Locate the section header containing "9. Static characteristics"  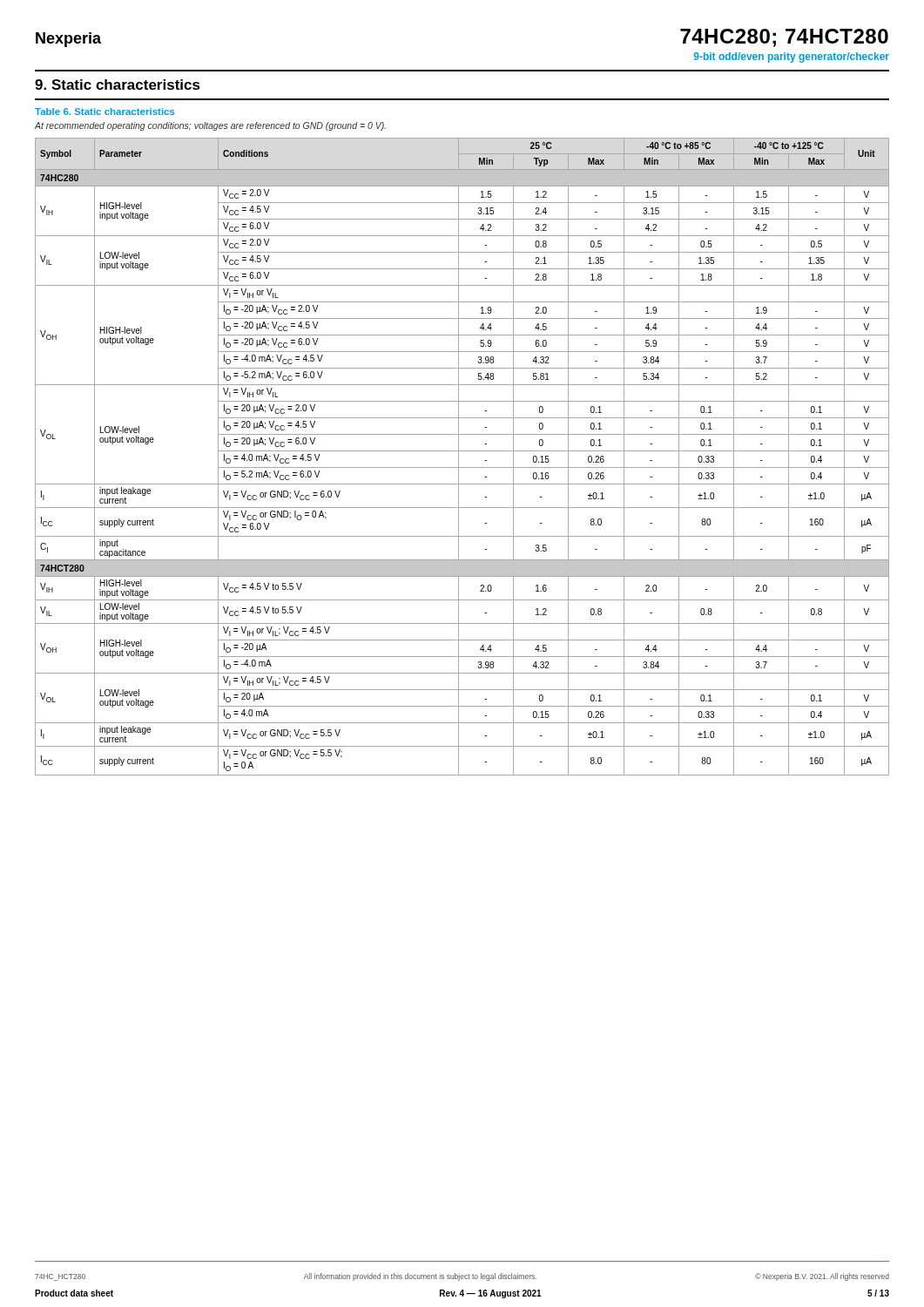click(118, 85)
